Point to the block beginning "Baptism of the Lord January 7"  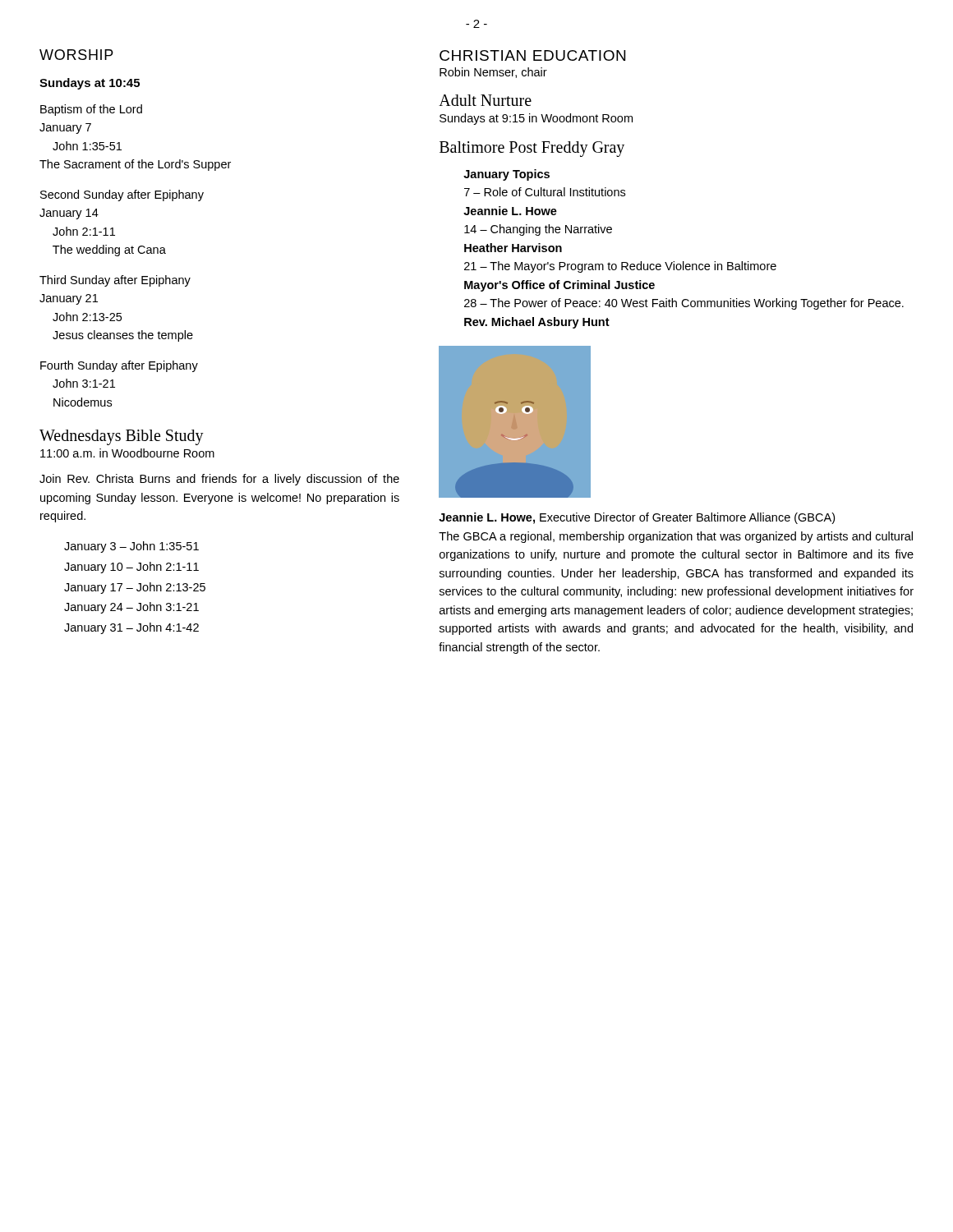pos(91,110)
